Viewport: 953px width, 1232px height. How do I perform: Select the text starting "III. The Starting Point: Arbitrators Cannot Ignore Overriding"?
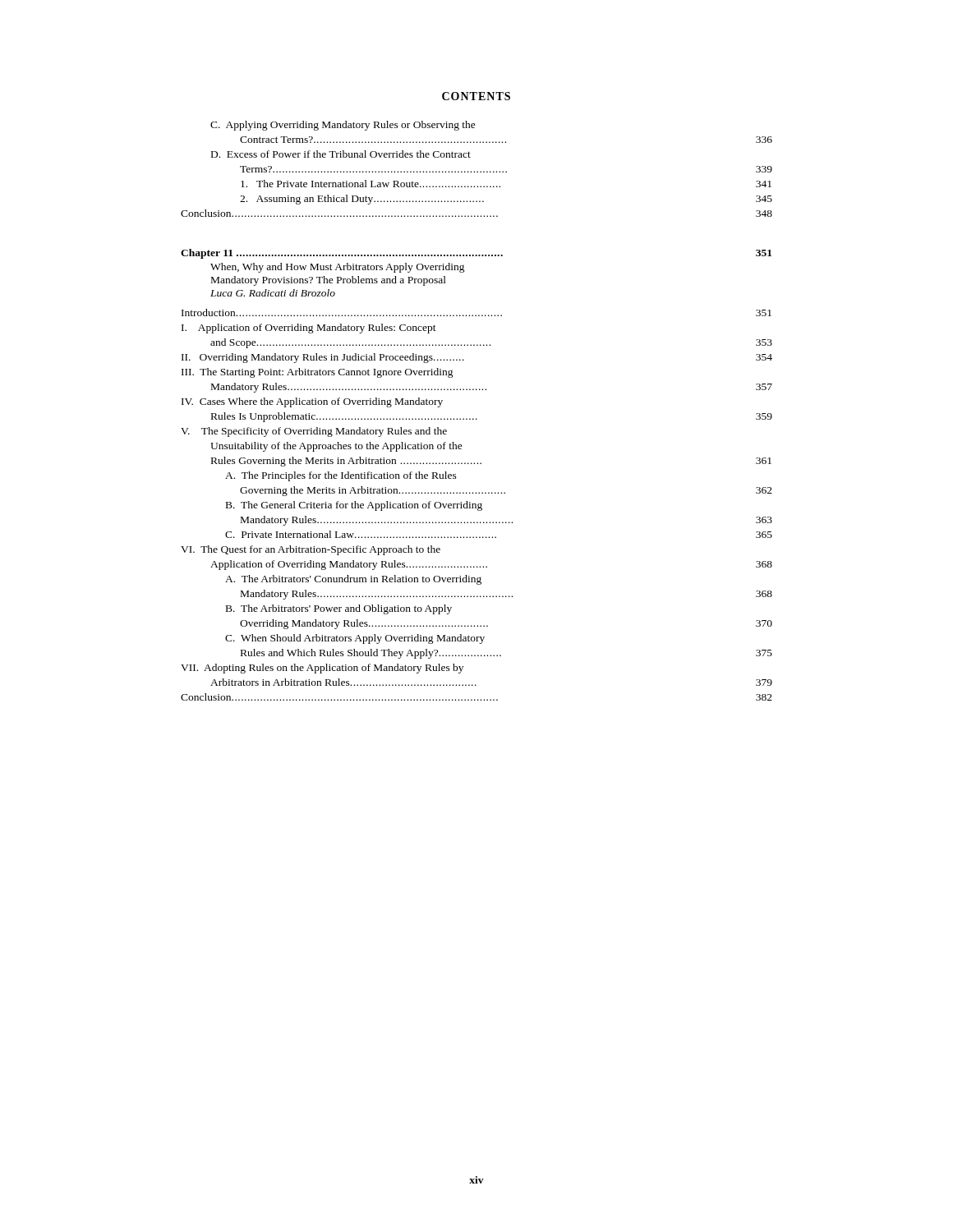pos(476,379)
